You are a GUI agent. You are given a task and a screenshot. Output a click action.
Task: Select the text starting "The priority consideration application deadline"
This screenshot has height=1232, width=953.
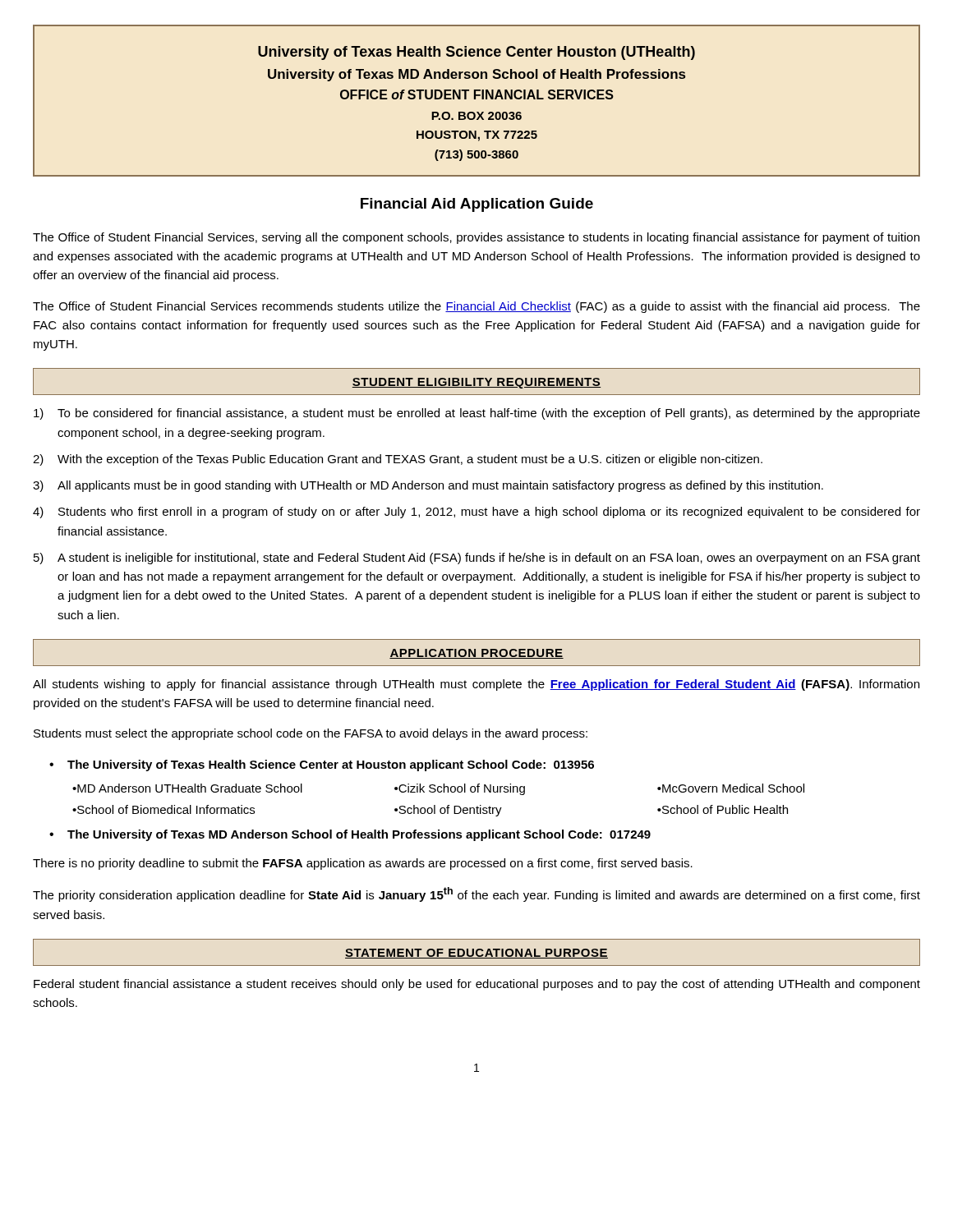476,903
